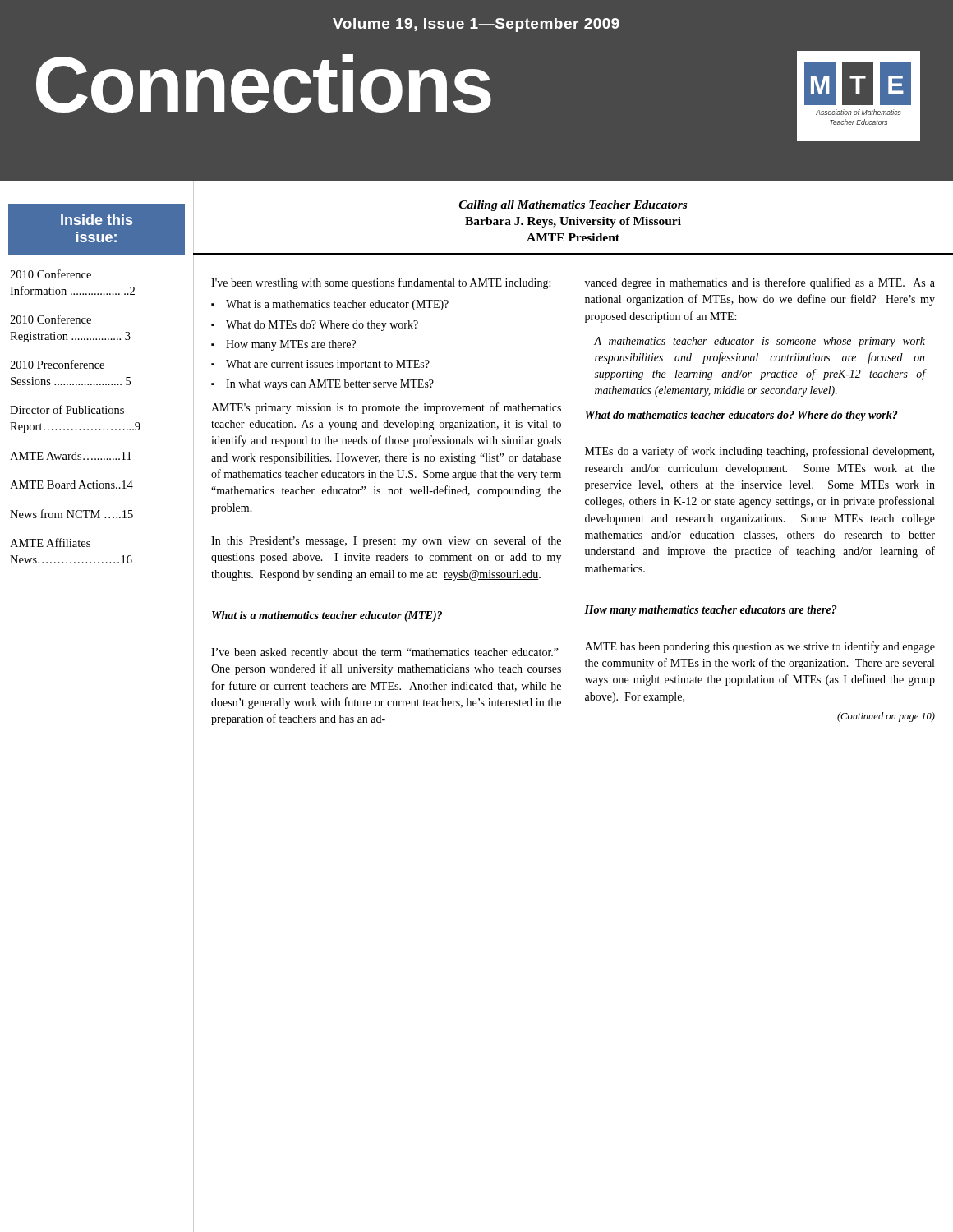Select the element starting "AMTE Awards…"

[x=71, y=455]
